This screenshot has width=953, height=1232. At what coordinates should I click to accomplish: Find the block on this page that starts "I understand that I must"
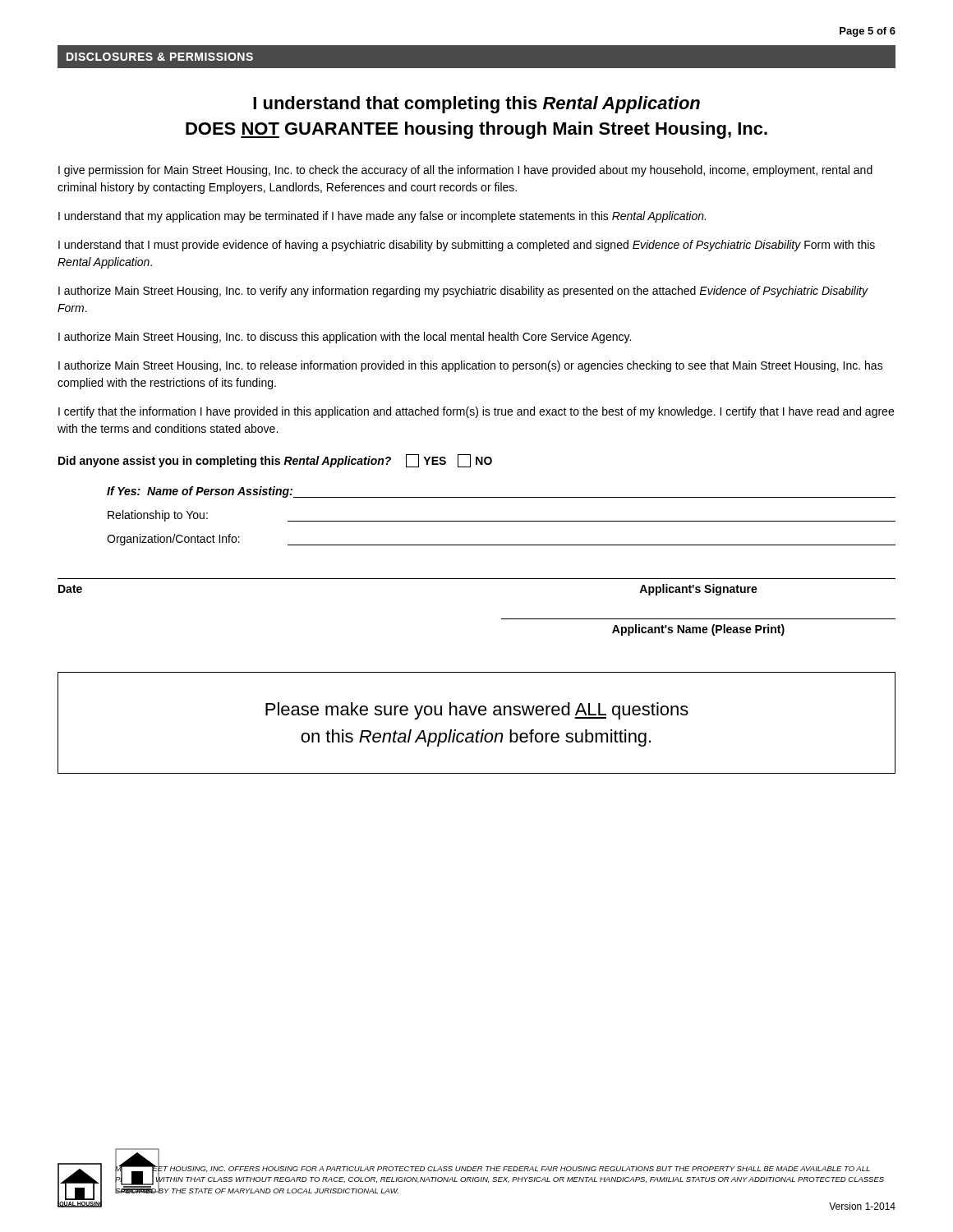tap(466, 253)
